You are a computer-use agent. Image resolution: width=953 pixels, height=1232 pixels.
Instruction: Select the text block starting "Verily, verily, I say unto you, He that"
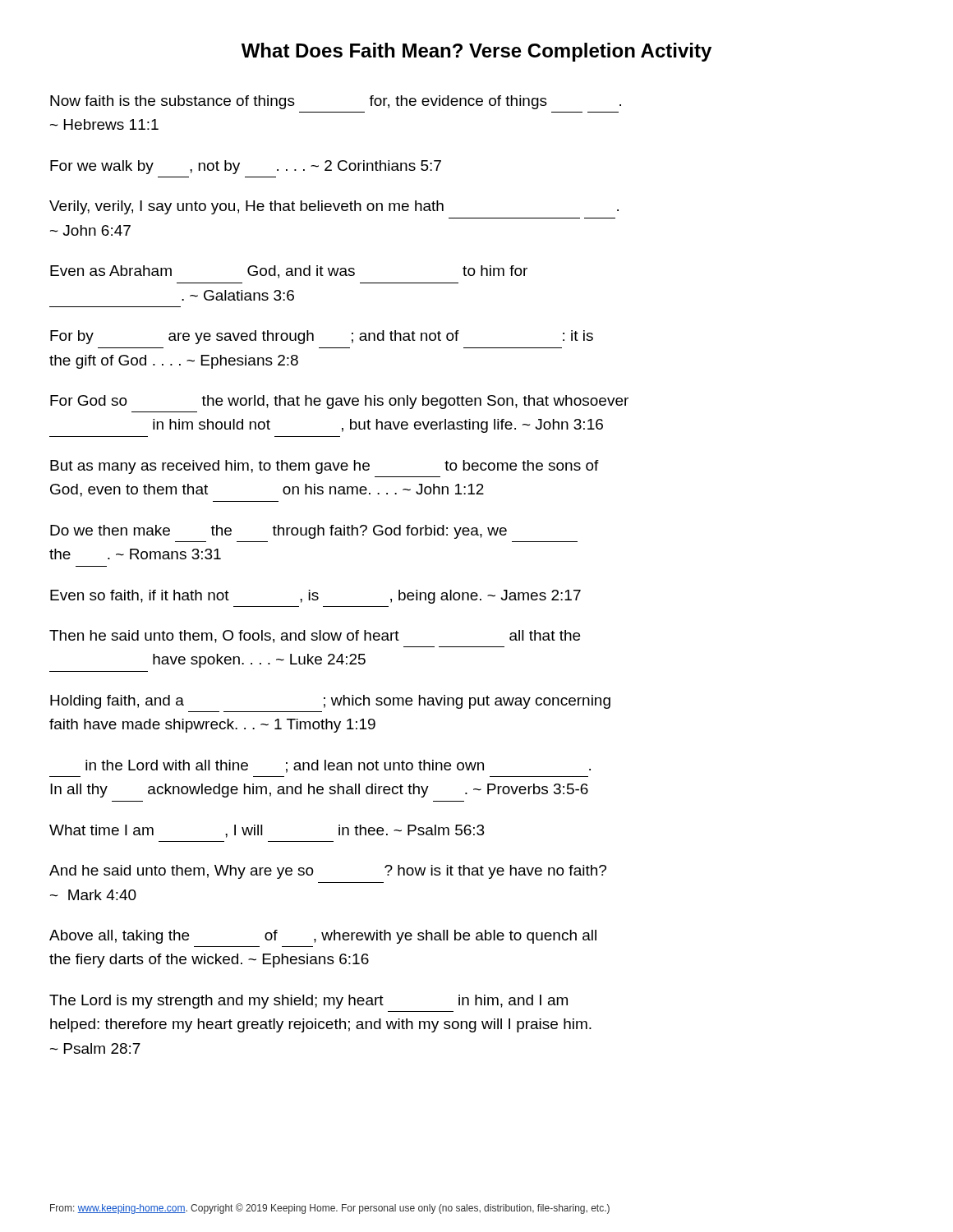[476, 218]
